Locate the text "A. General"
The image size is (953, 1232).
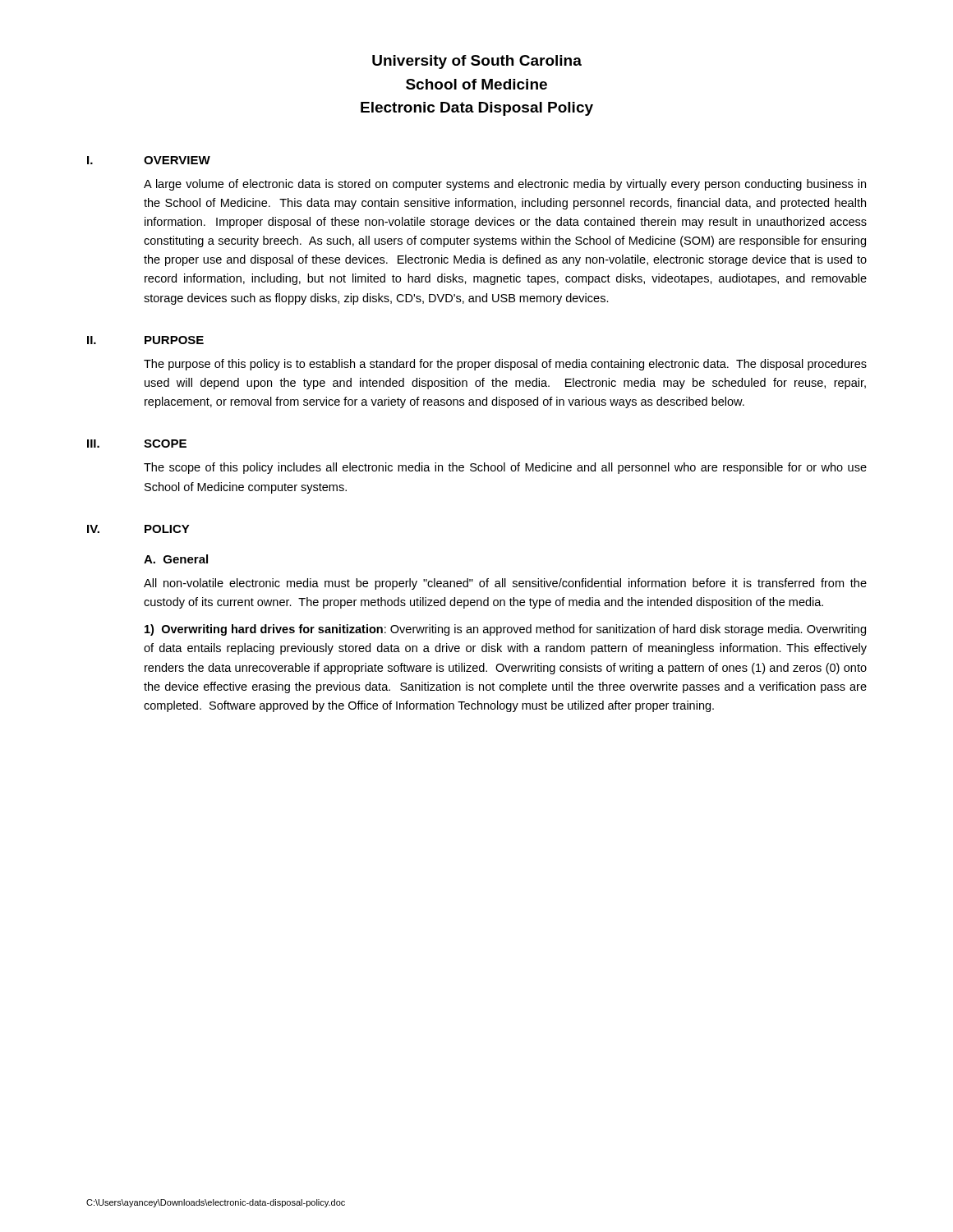click(x=176, y=559)
